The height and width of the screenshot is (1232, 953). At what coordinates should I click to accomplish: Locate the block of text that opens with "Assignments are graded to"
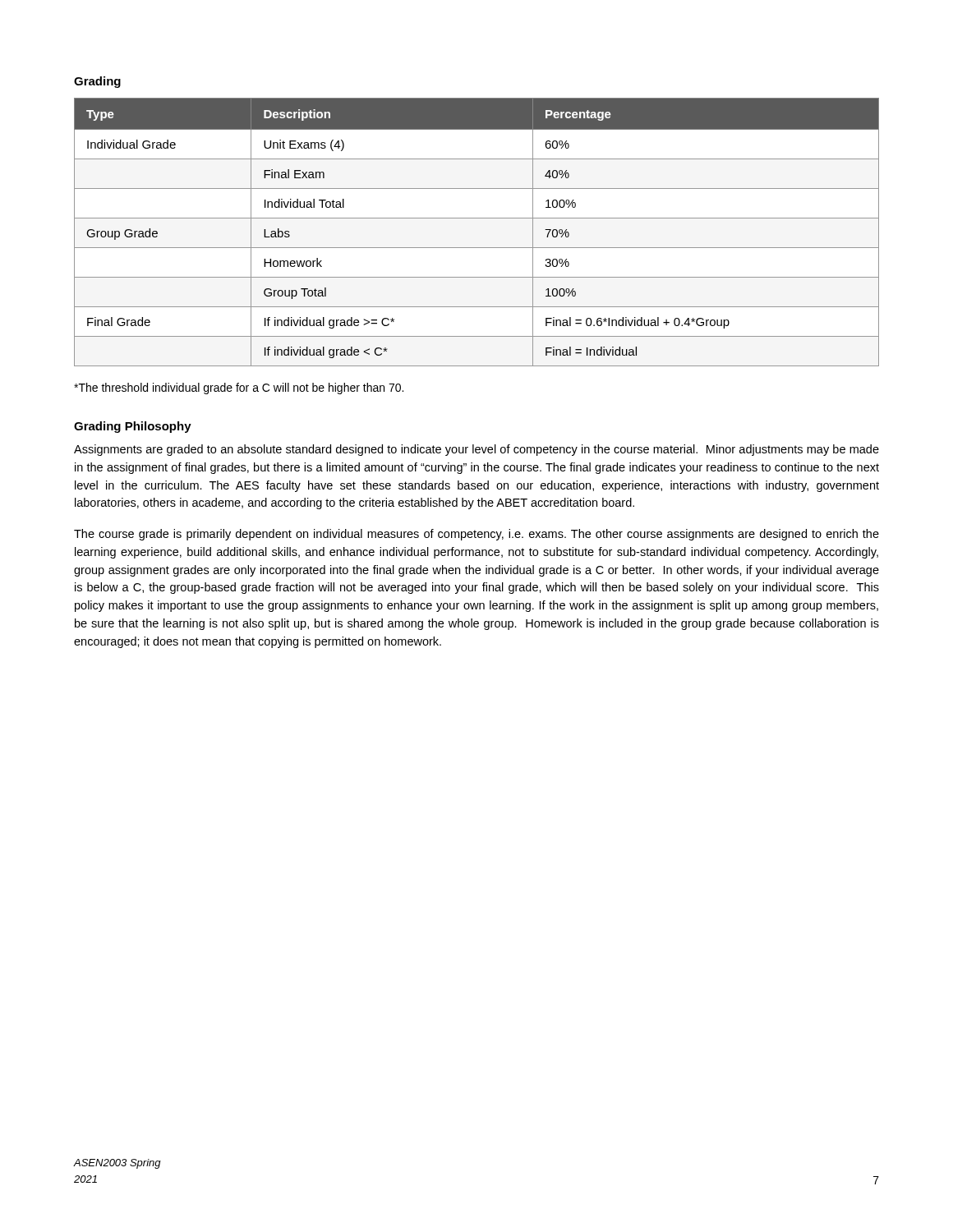[476, 476]
